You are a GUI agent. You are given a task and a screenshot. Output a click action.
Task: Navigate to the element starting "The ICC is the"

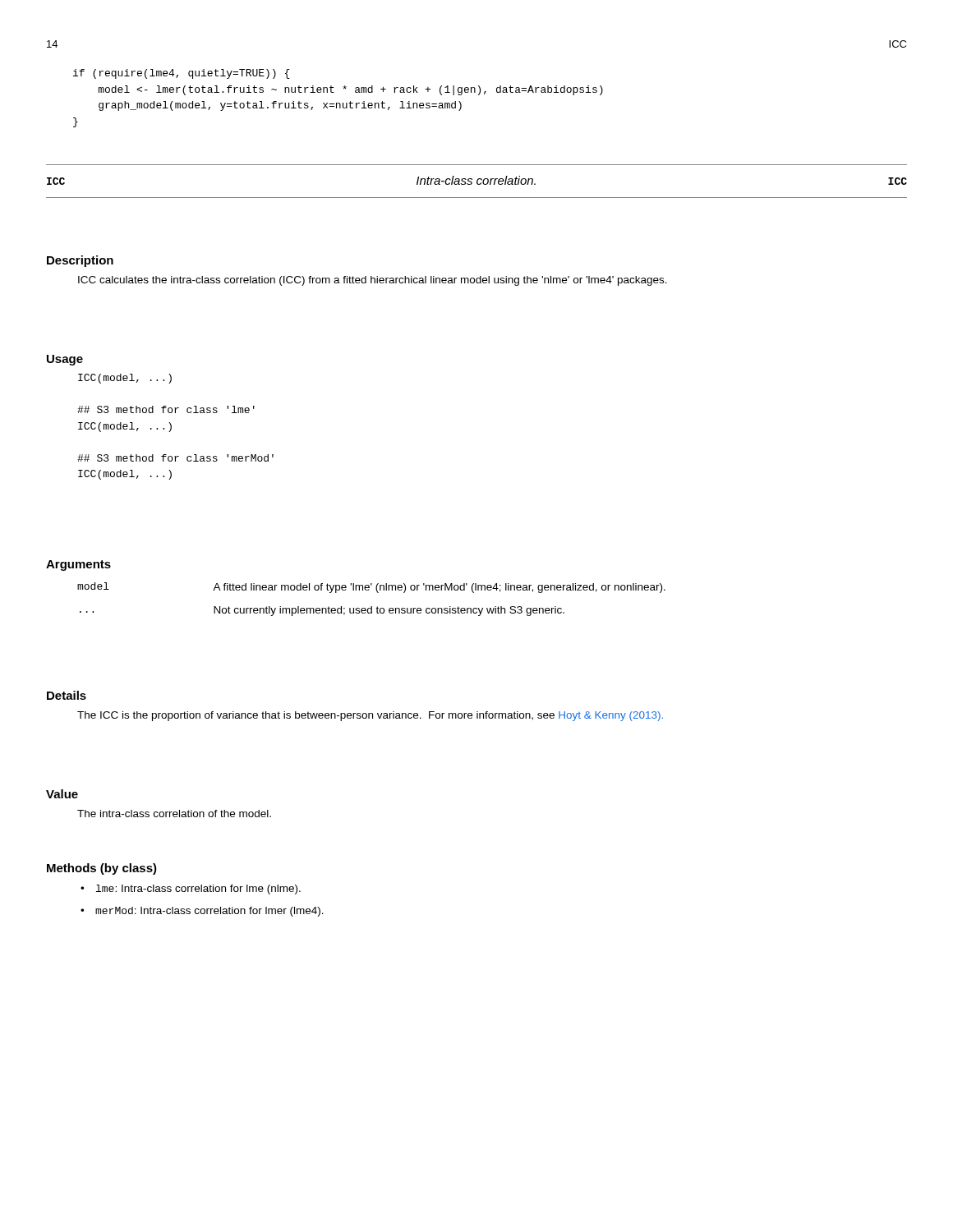click(371, 715)
